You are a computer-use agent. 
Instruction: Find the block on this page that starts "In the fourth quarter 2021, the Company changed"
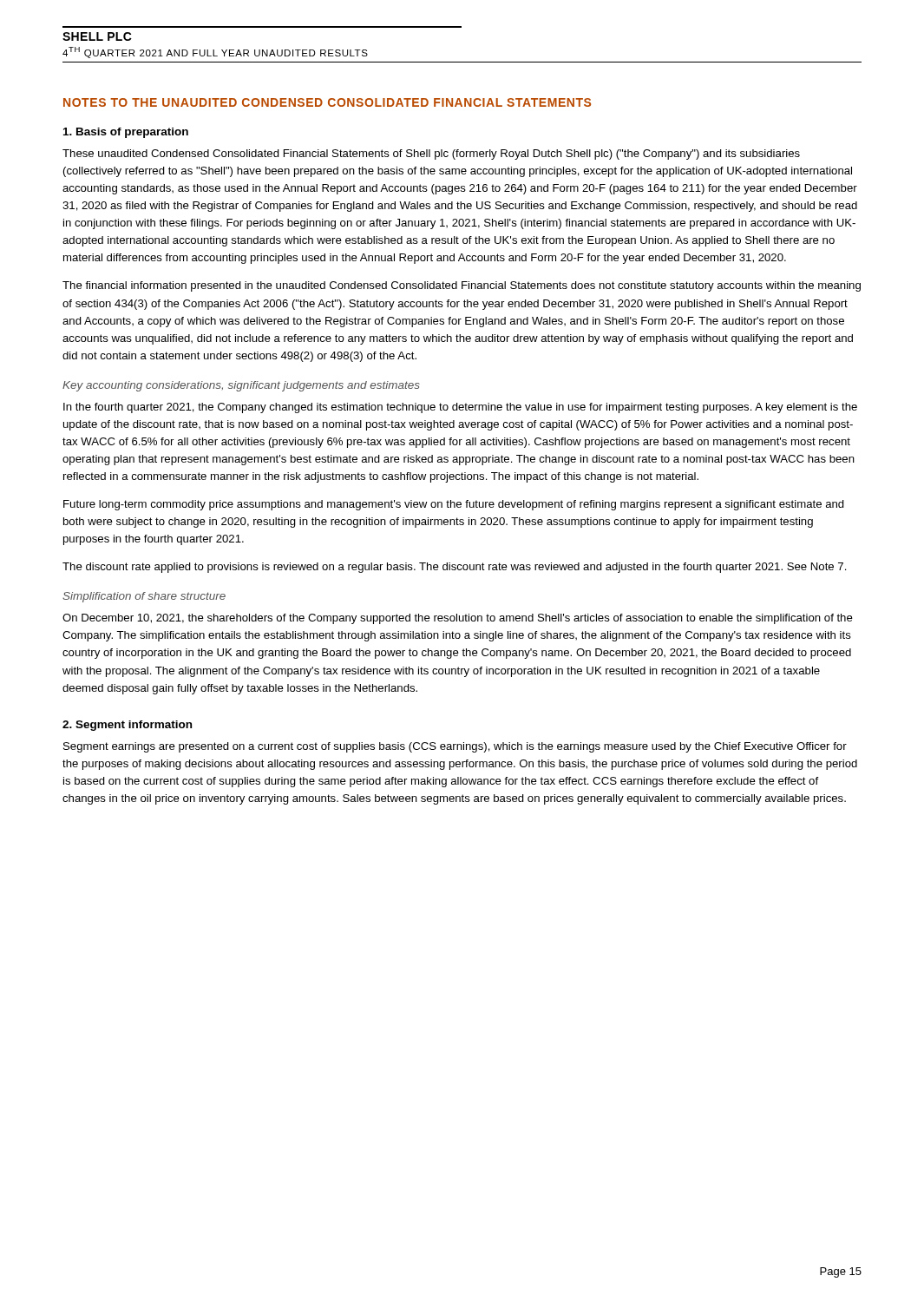(x=460, y=441)
